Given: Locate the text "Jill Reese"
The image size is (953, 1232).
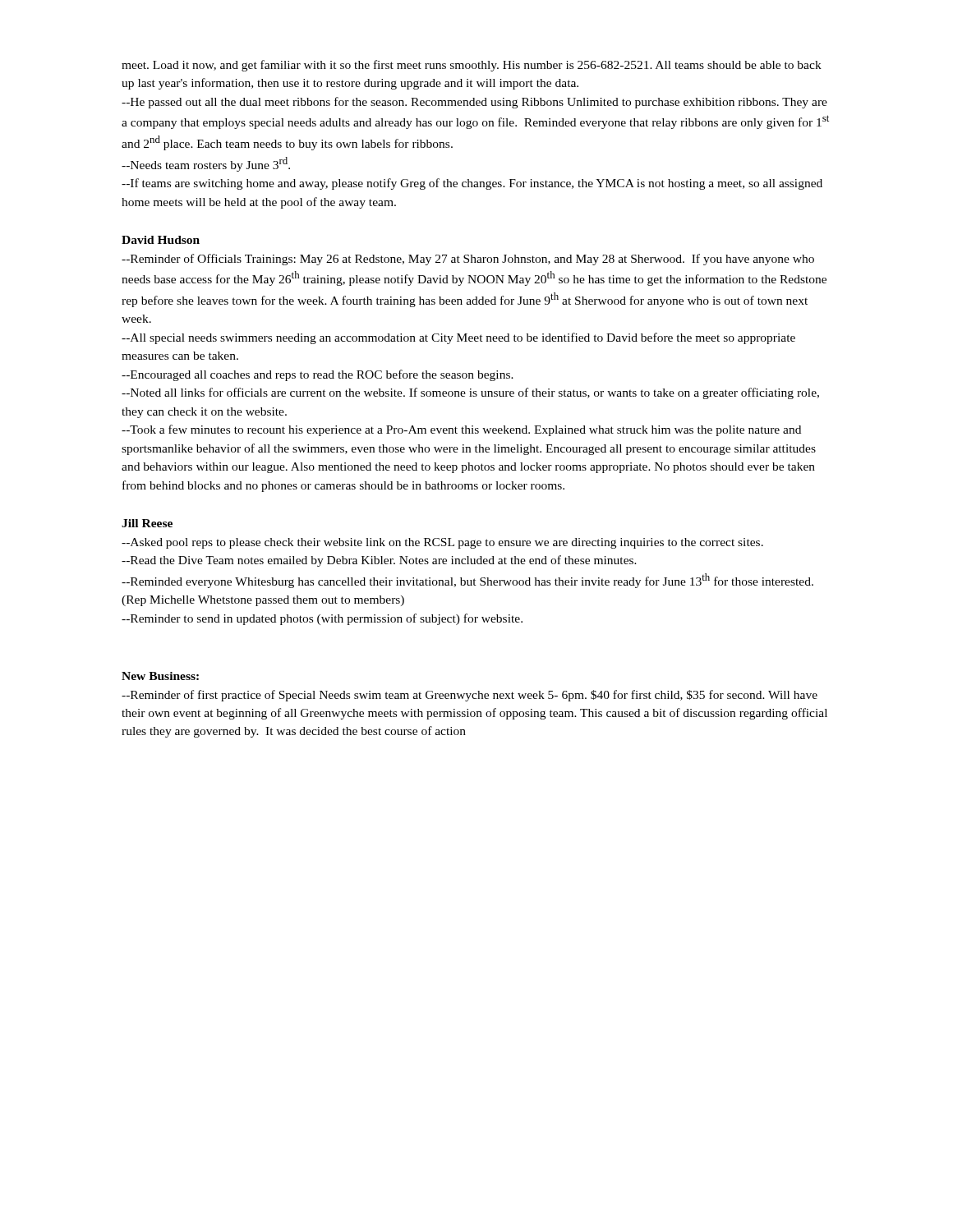Looking at the screenshot, I should [x=147, y=523].
